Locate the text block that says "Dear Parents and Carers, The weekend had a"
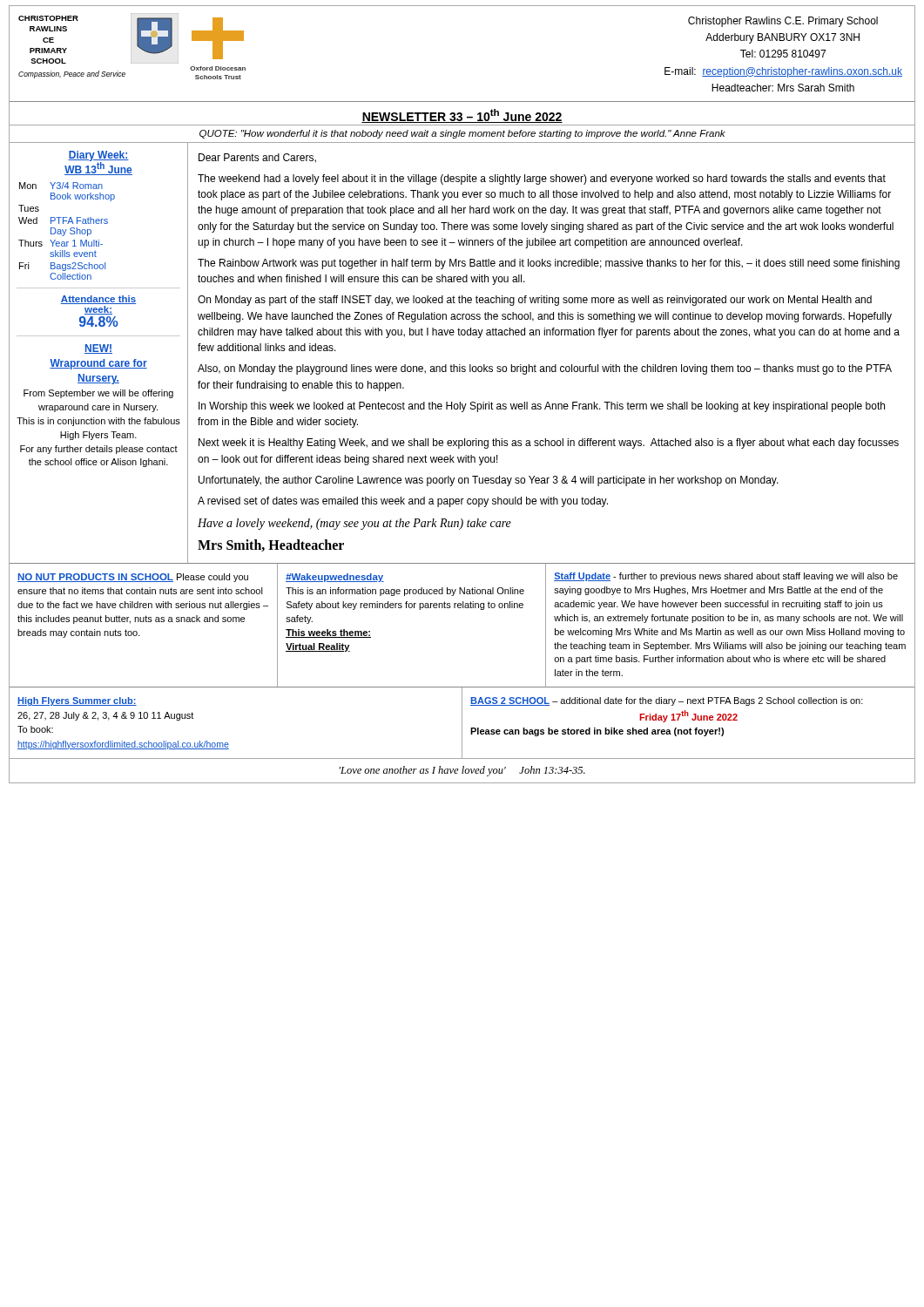 [257, 158]
